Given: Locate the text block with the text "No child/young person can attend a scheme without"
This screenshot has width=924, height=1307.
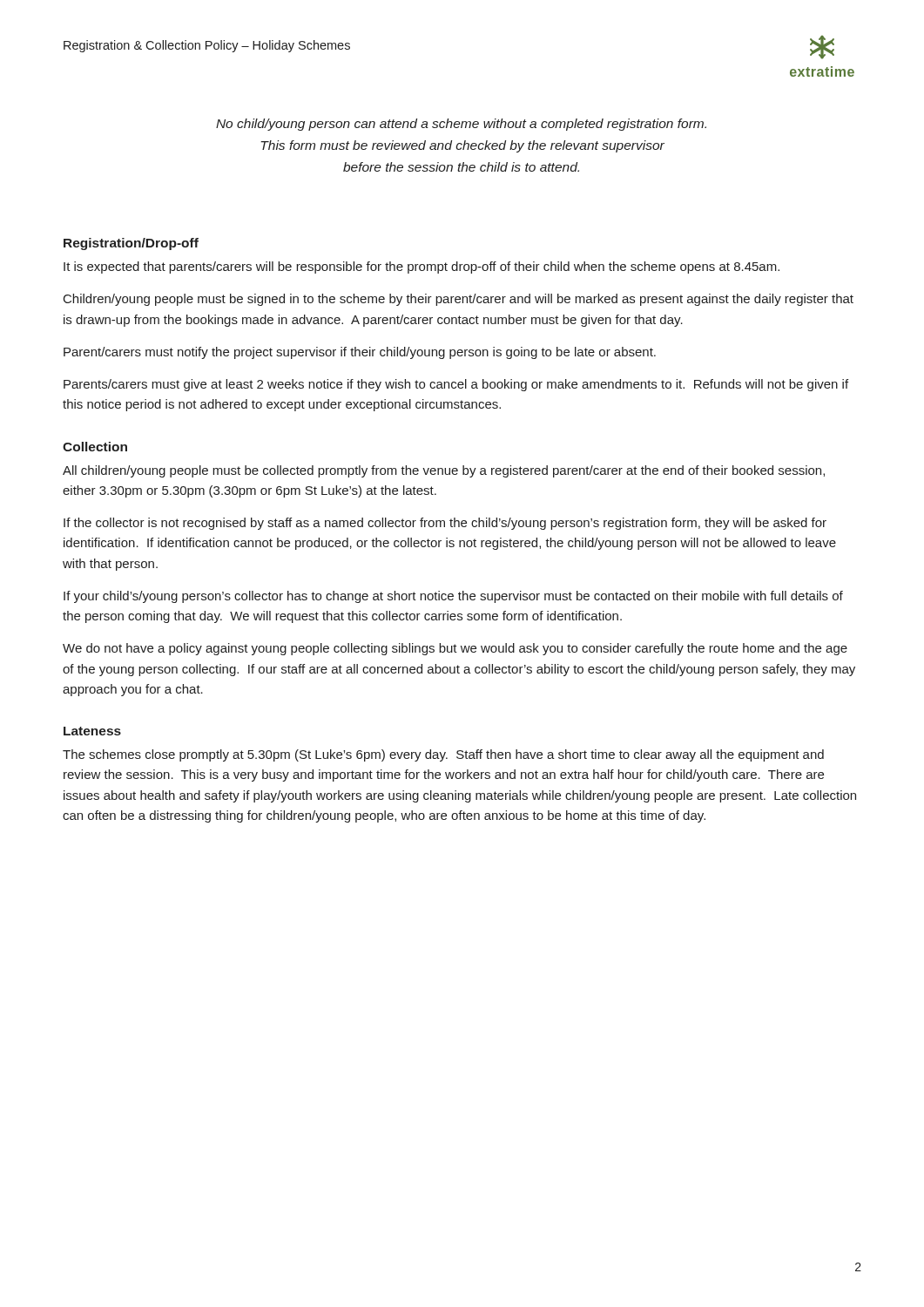Looking at the screenshot, I should pos(462,145).
